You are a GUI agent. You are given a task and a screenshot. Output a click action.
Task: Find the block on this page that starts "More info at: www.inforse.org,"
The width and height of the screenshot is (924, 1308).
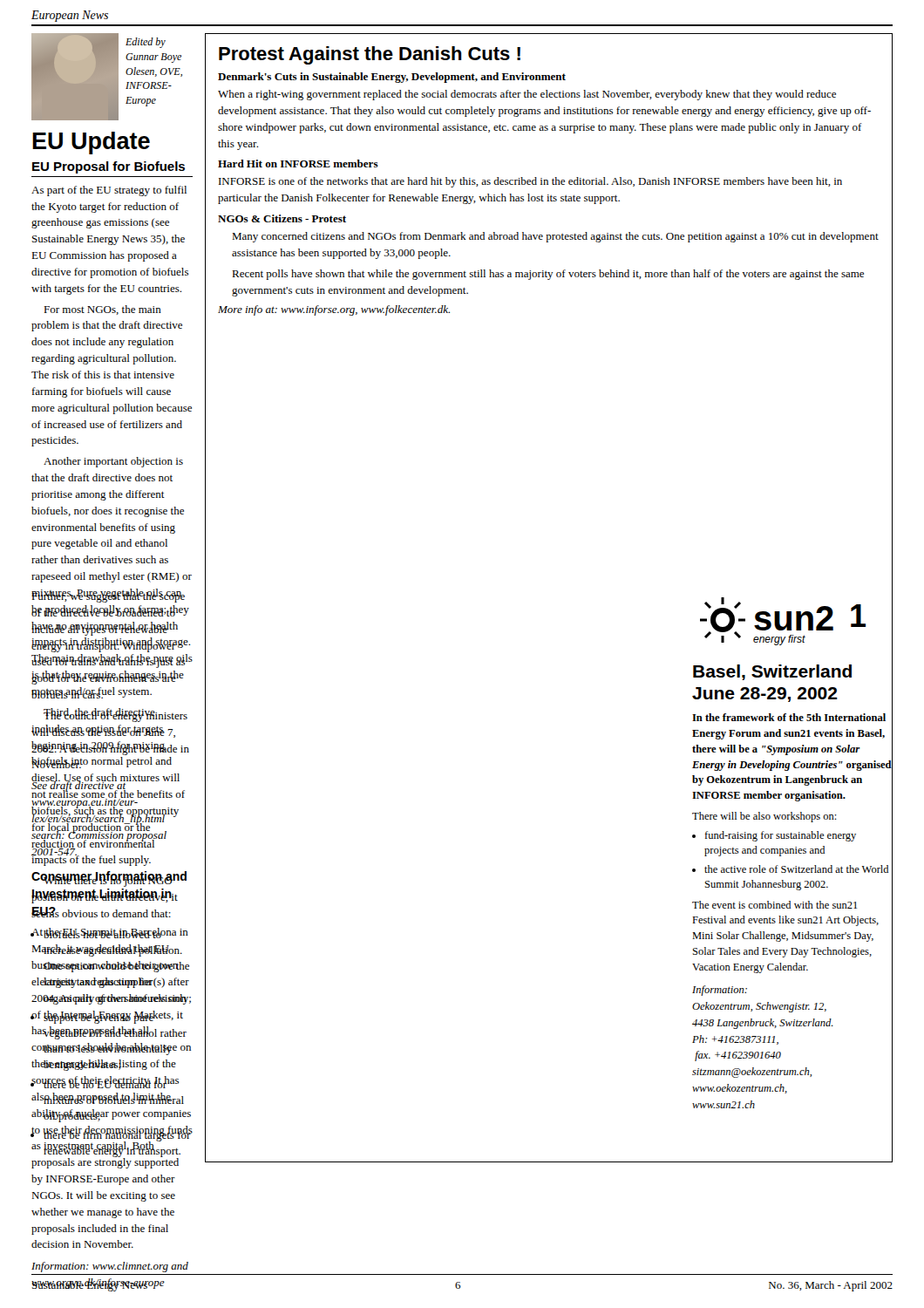point(334,309)
